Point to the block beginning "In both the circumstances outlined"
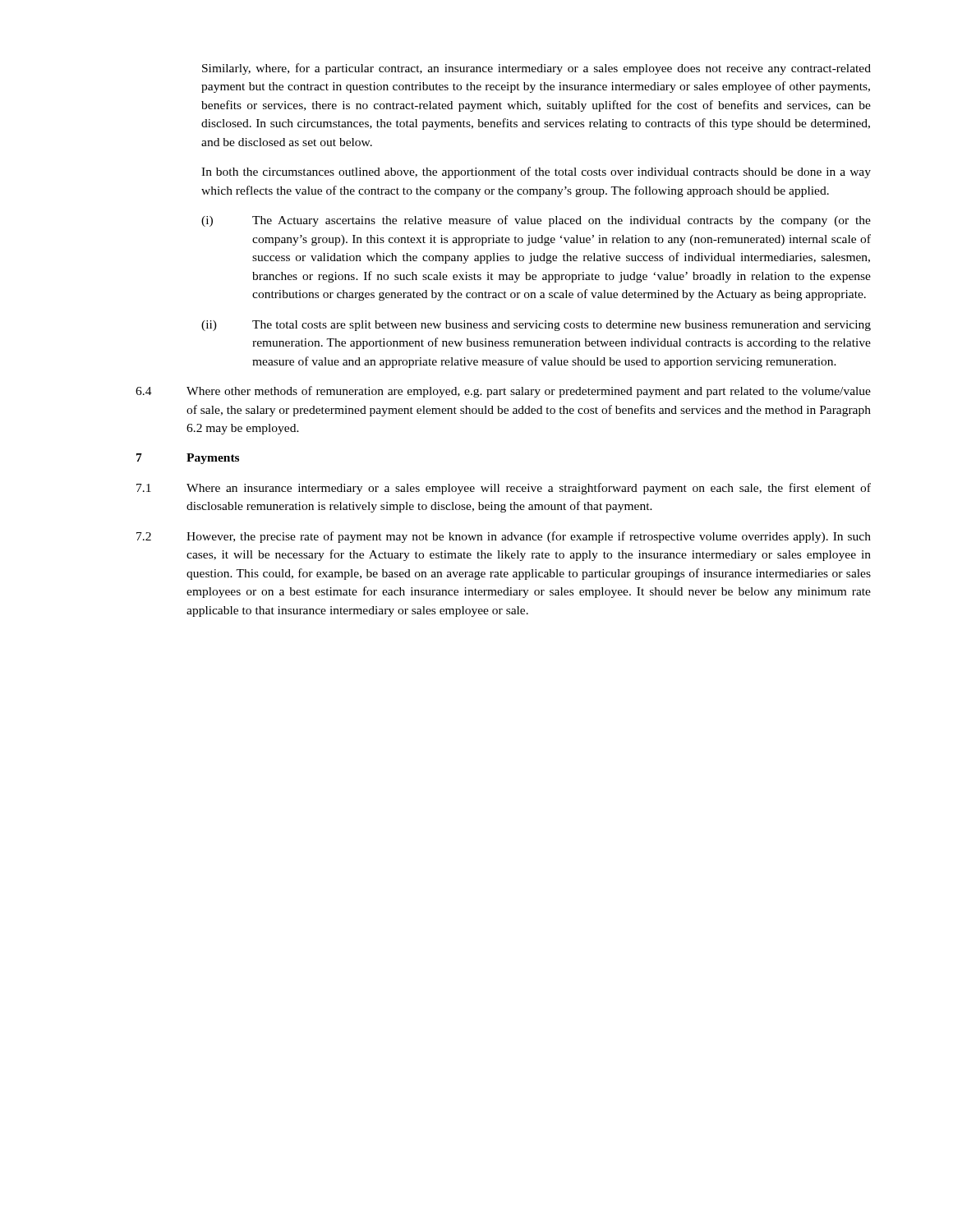The width and height of the screenshot is (953, 1232). (536, 181)
